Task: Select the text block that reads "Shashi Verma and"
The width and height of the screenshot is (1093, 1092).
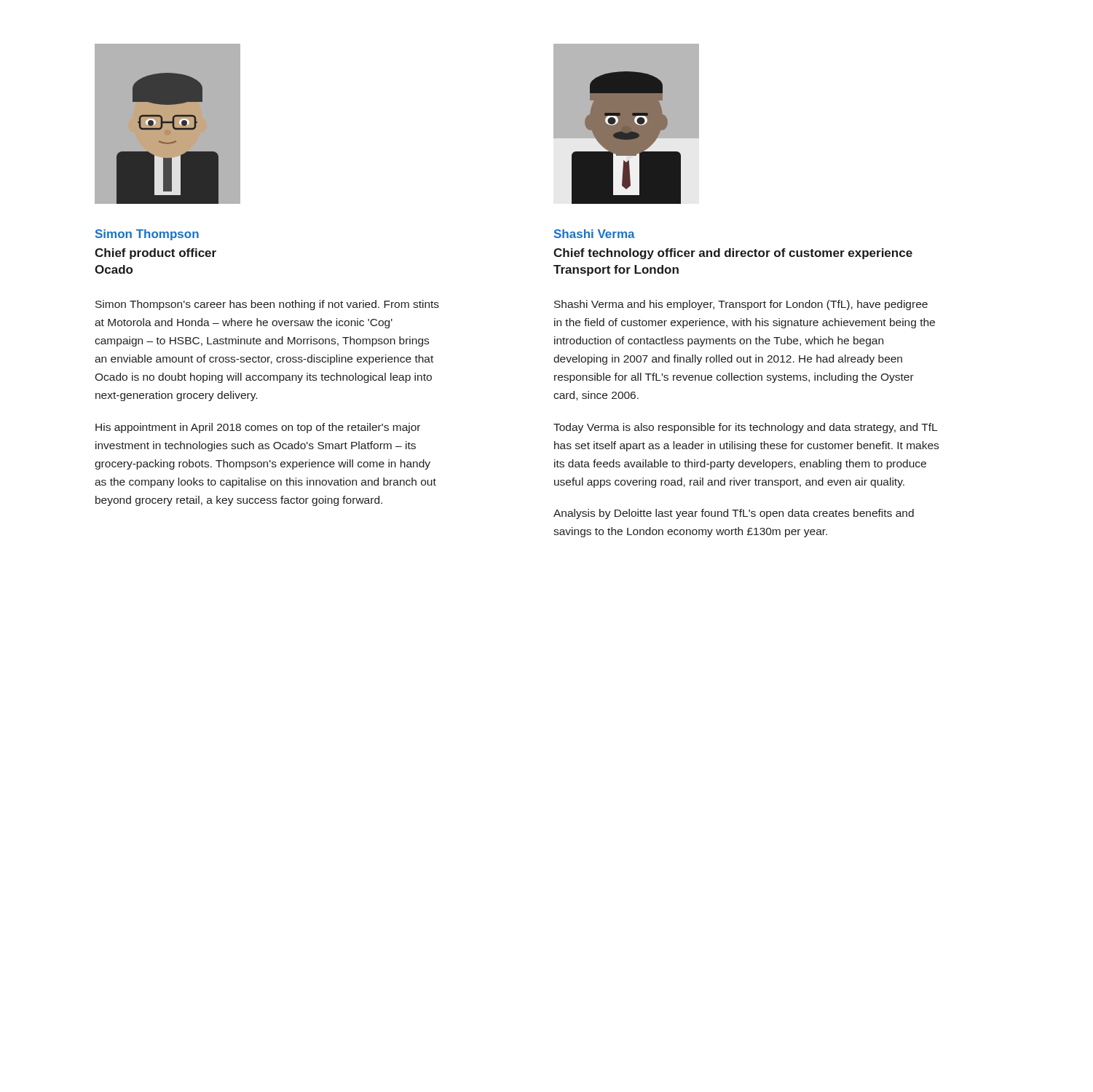Action: point(744,350)
